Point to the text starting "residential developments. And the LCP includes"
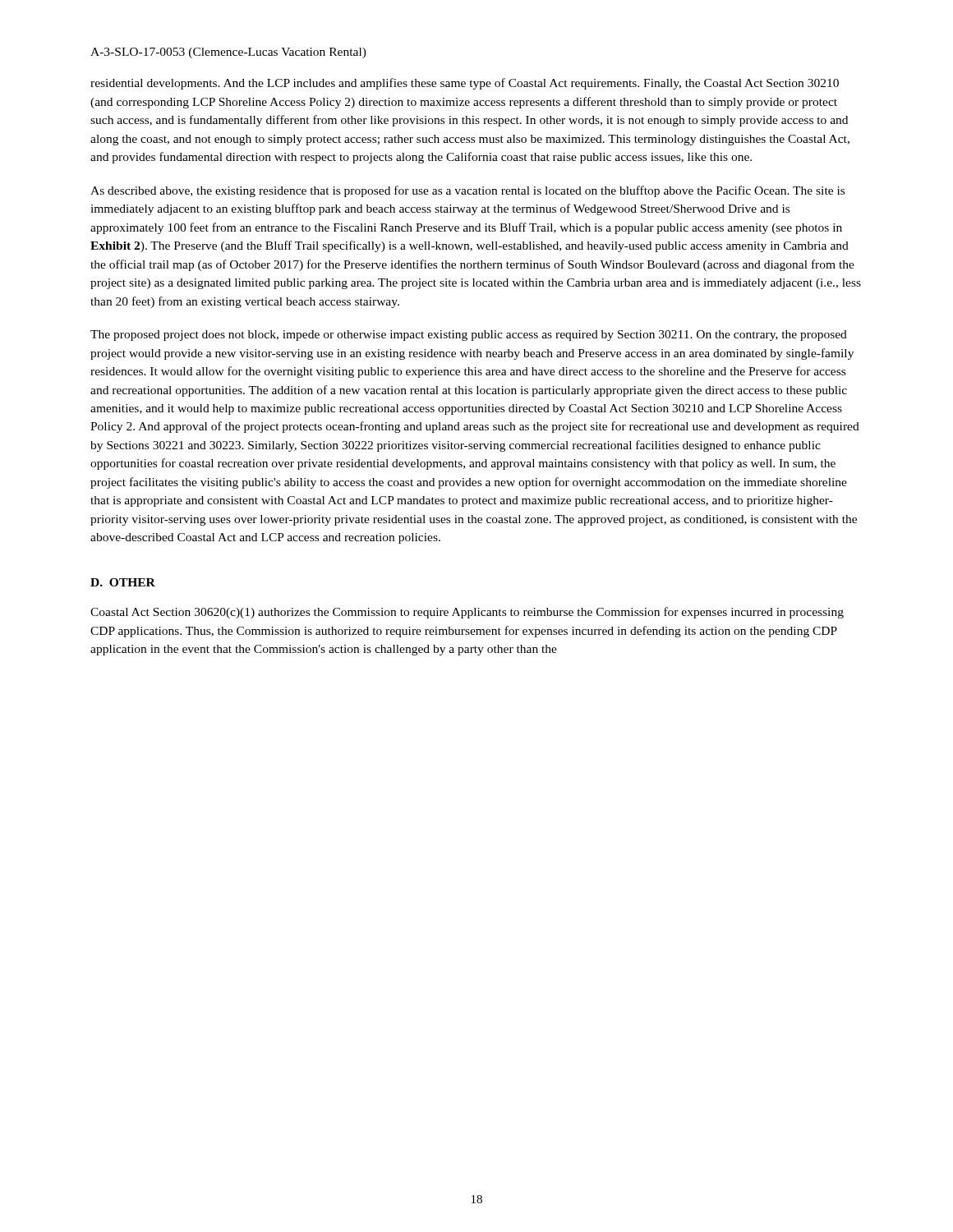This screenshot has width=953, height=1232. coord(470,120)
